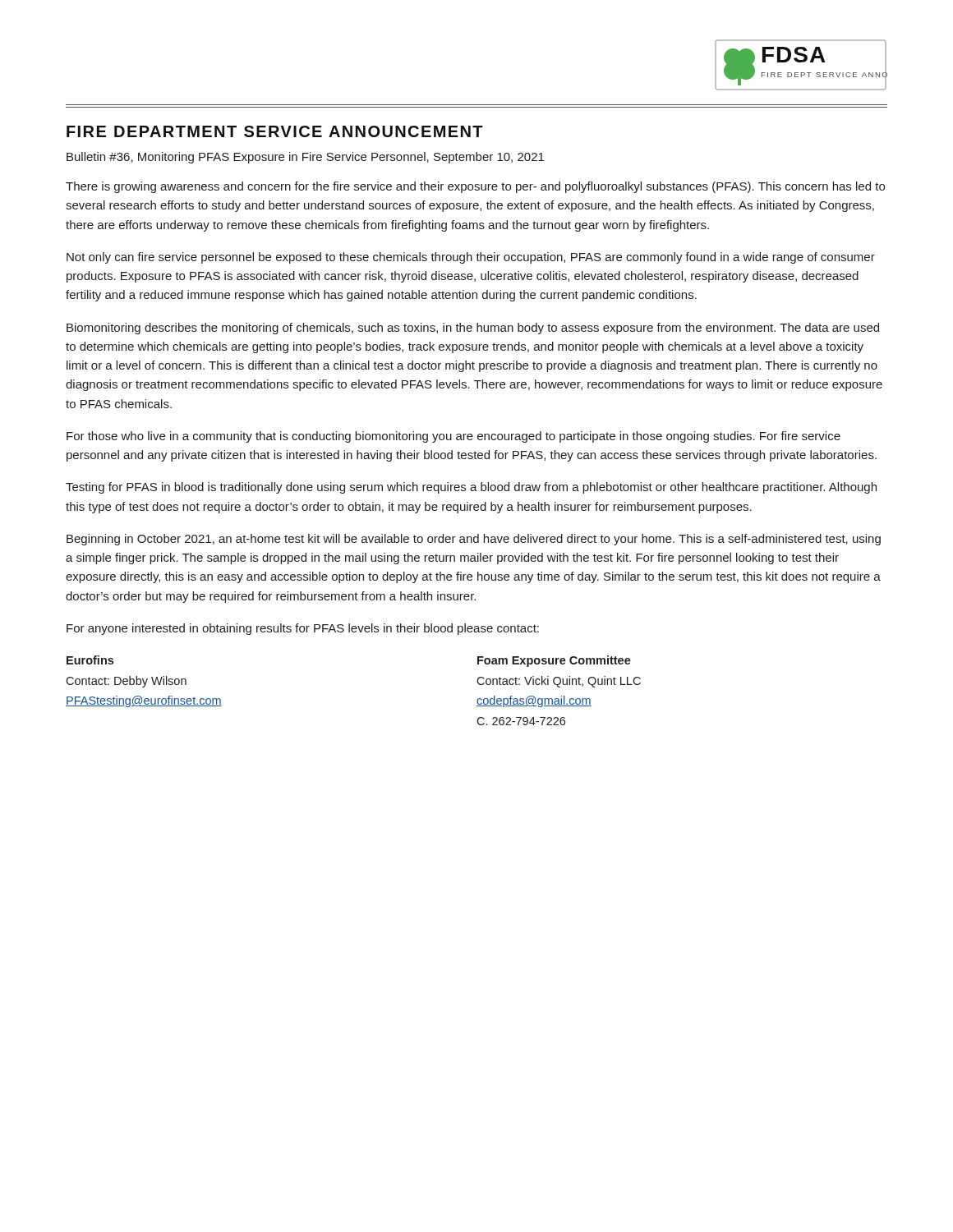Click a logo
953x1232 pixels.
click(x=801, y=69)
